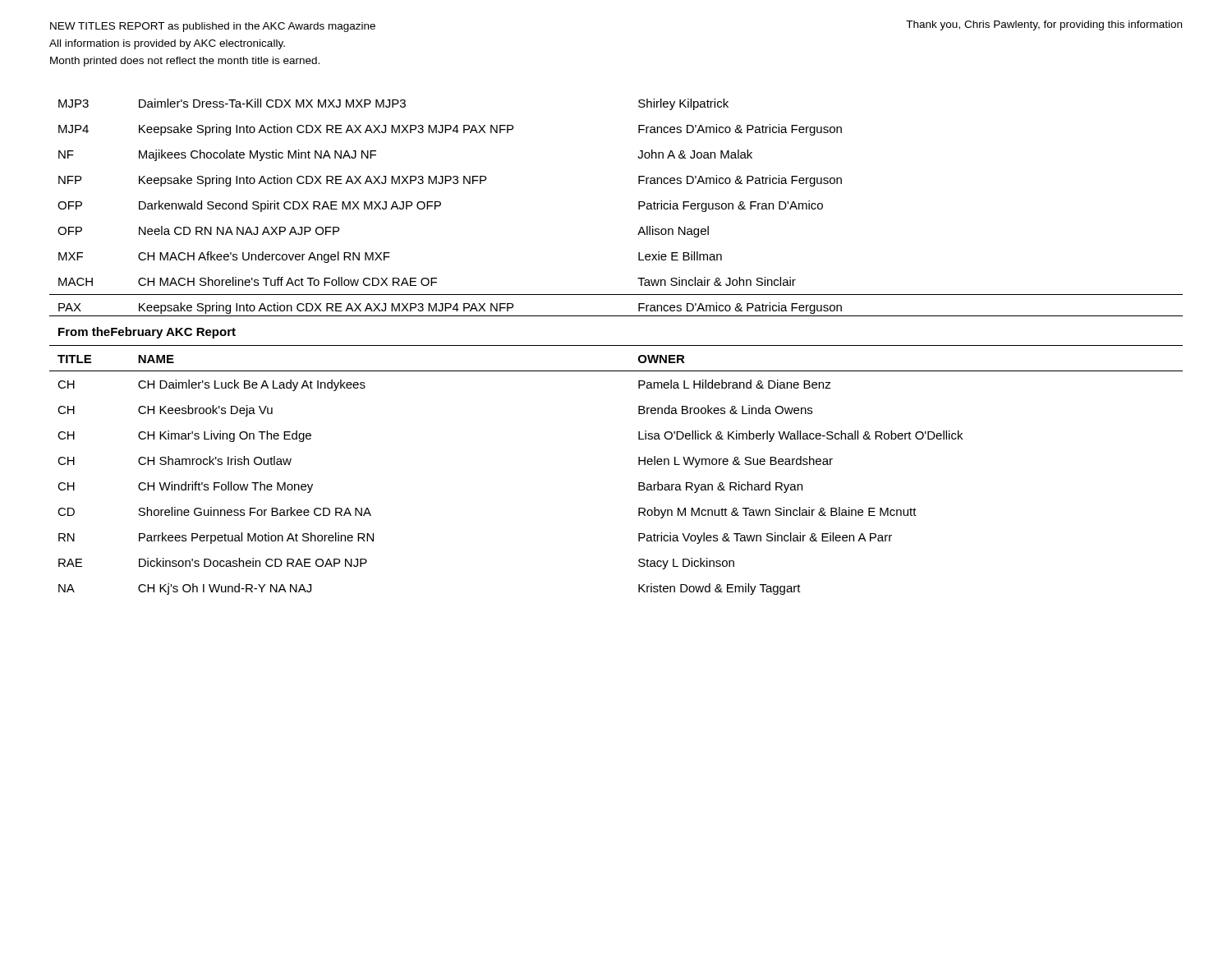
Task: Find the text block that reads "Daimler's Dress-Ta-Kill CDX MX MXJ MXP"
Action: coord(272,103)
